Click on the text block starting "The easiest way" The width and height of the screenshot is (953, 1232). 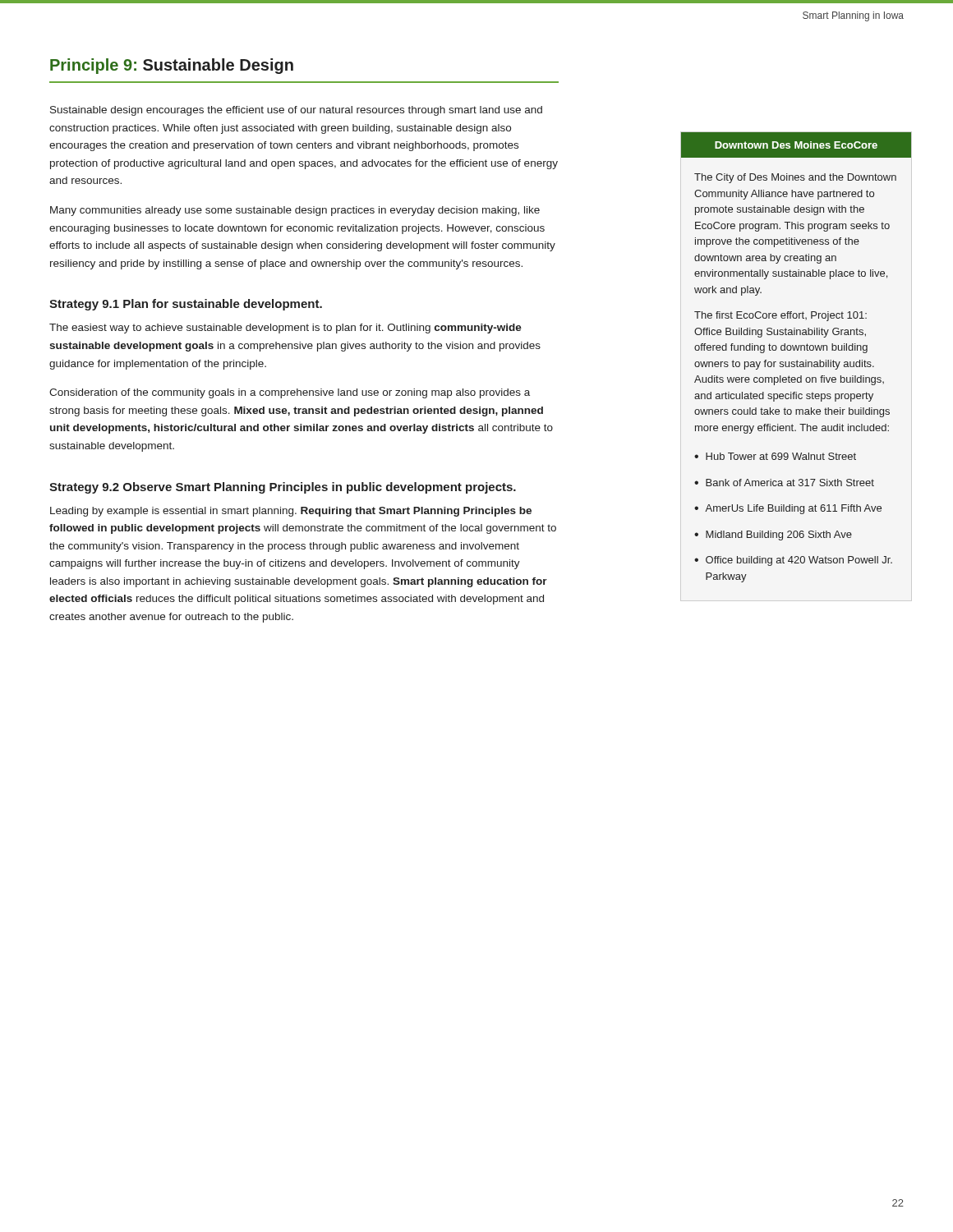[295, 345]
